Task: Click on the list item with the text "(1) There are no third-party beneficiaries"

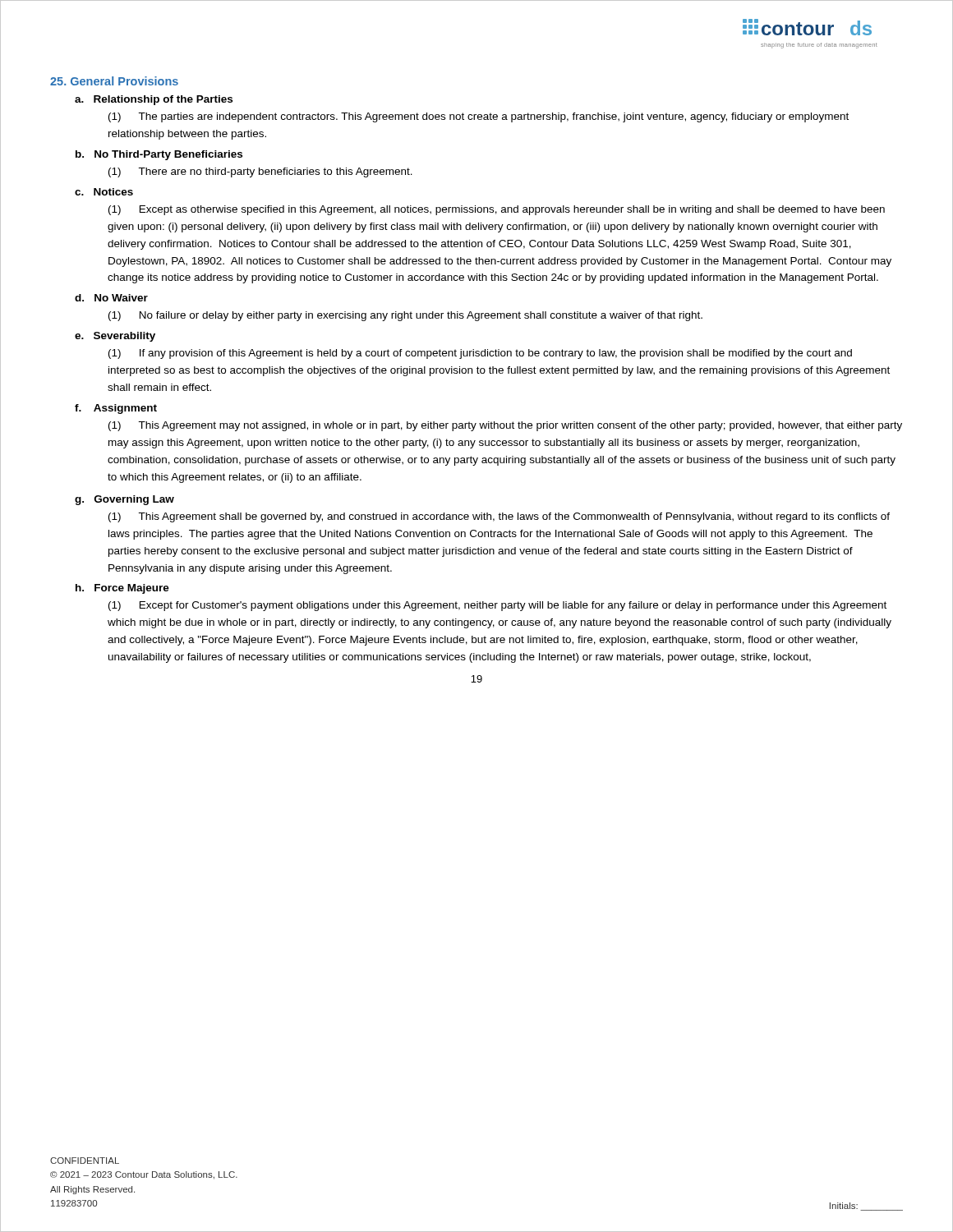Action: point(260,172)
